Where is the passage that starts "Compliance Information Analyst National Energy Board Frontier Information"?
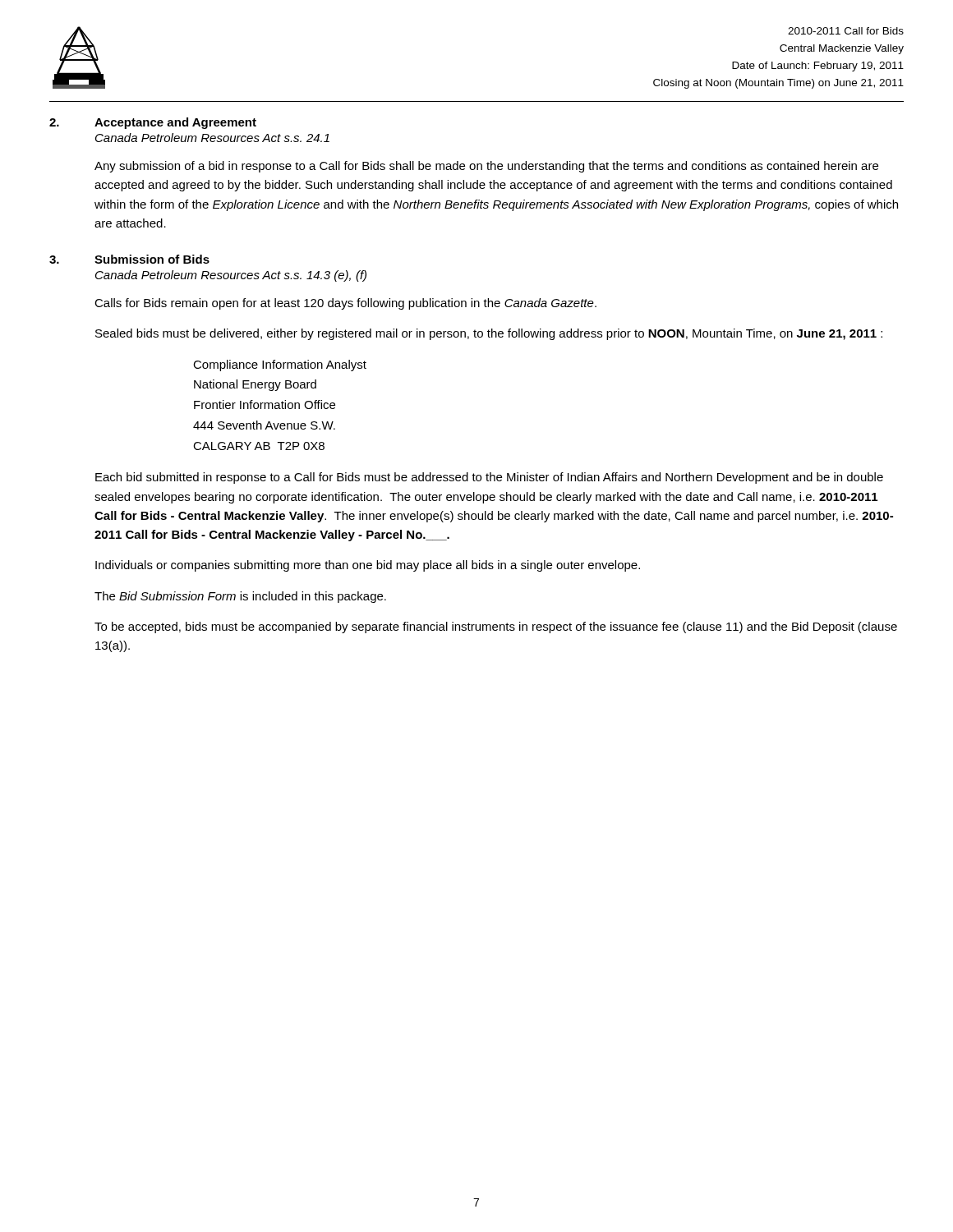Screen dimensions: 1232x953 click(x=280, y=405)
